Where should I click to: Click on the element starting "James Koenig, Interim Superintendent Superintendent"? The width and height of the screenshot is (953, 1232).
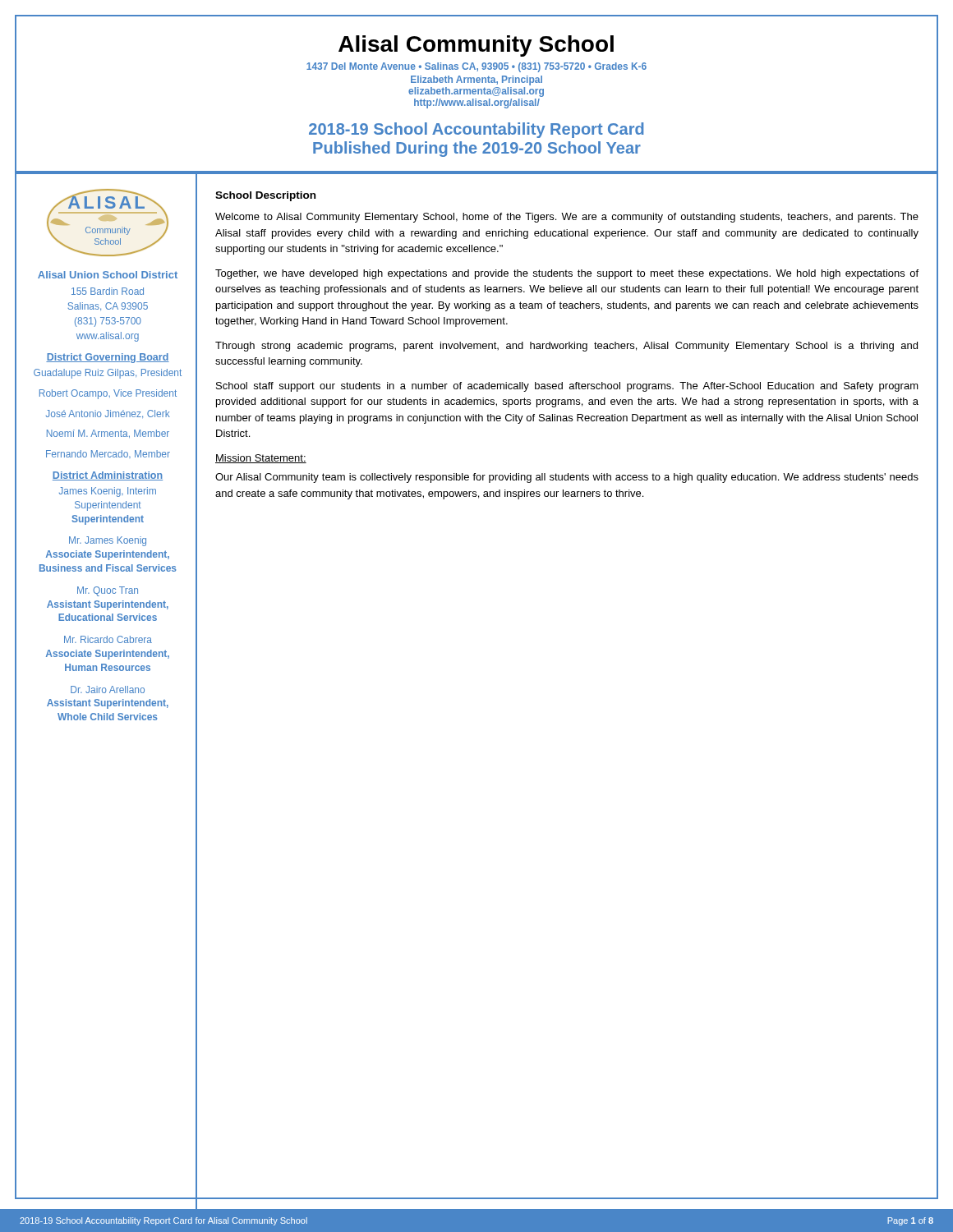pos(108,505)
